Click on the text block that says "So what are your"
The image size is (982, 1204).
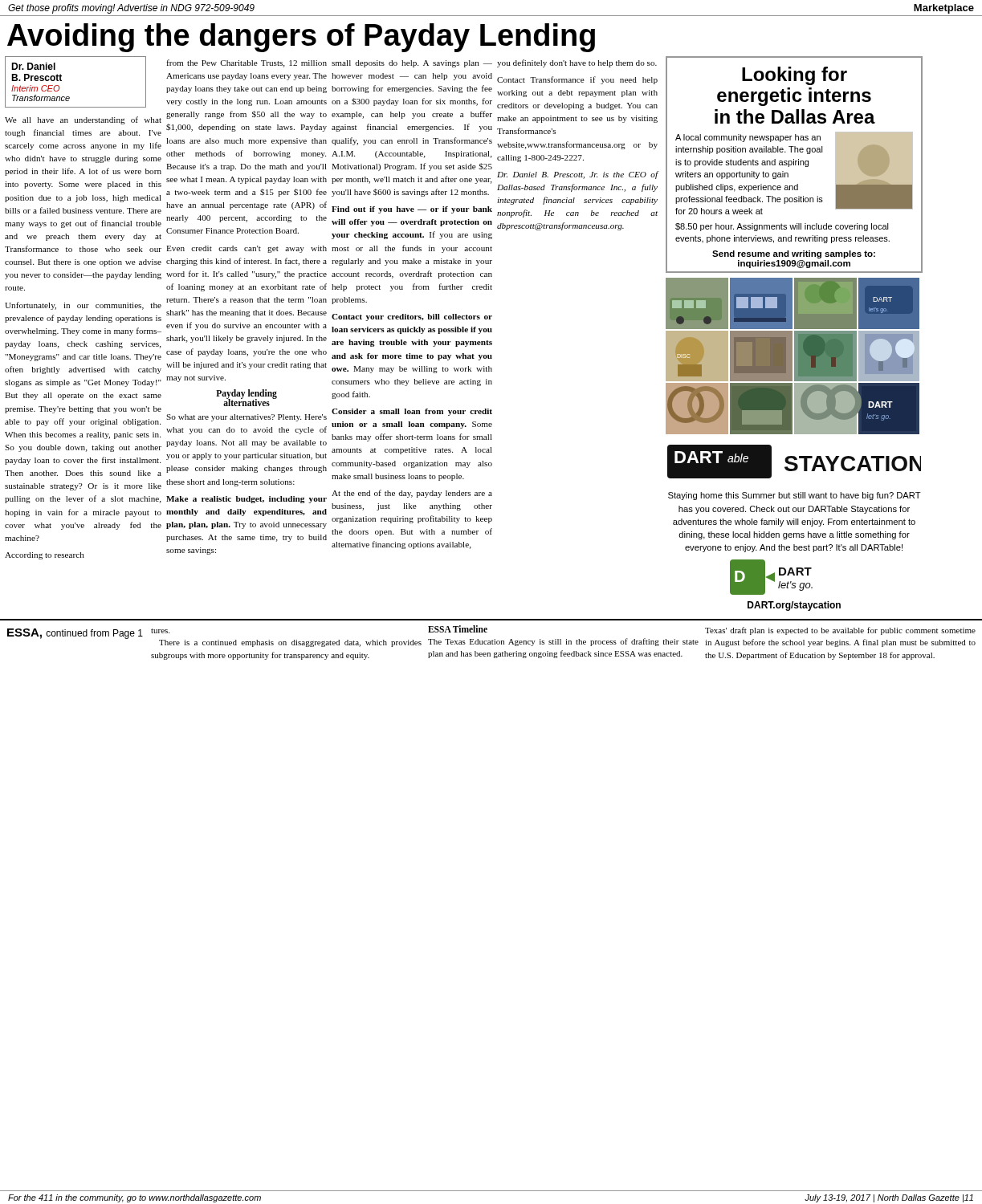point(247,449)
